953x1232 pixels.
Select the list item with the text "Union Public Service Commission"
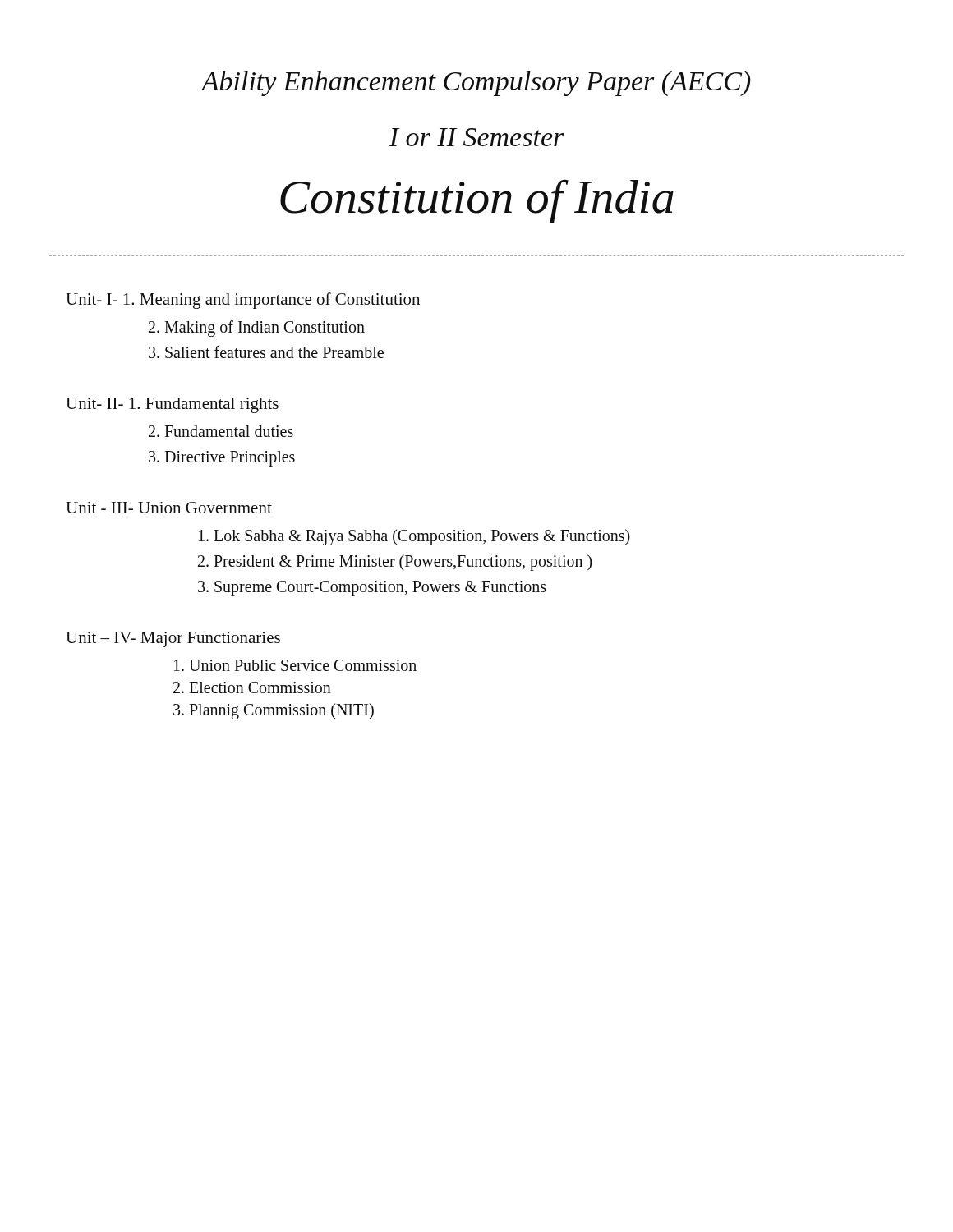click(295, 665)
